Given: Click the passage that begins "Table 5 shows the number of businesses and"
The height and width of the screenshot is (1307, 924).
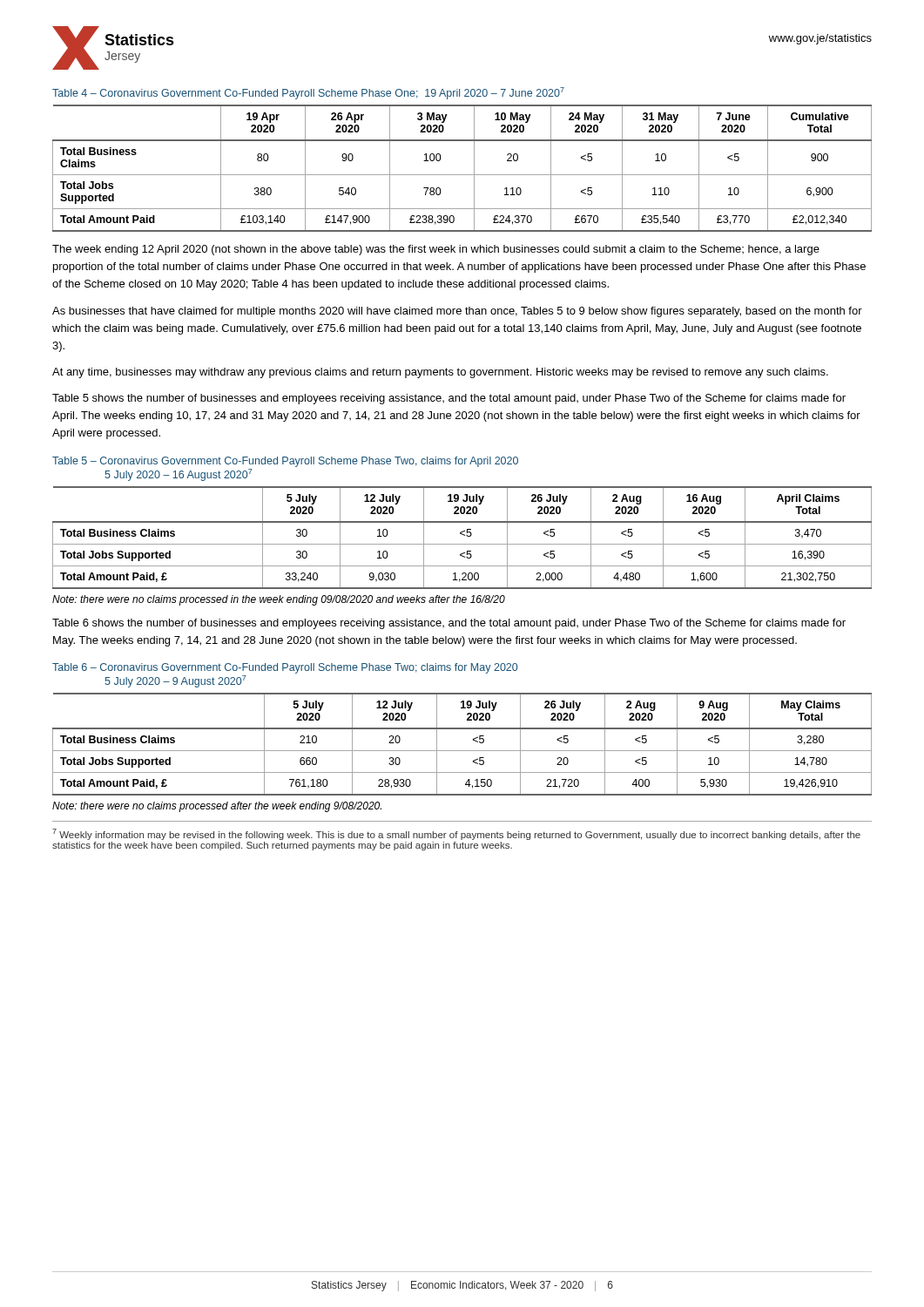Looking at the screenshot, I should [x=456, y=415].
